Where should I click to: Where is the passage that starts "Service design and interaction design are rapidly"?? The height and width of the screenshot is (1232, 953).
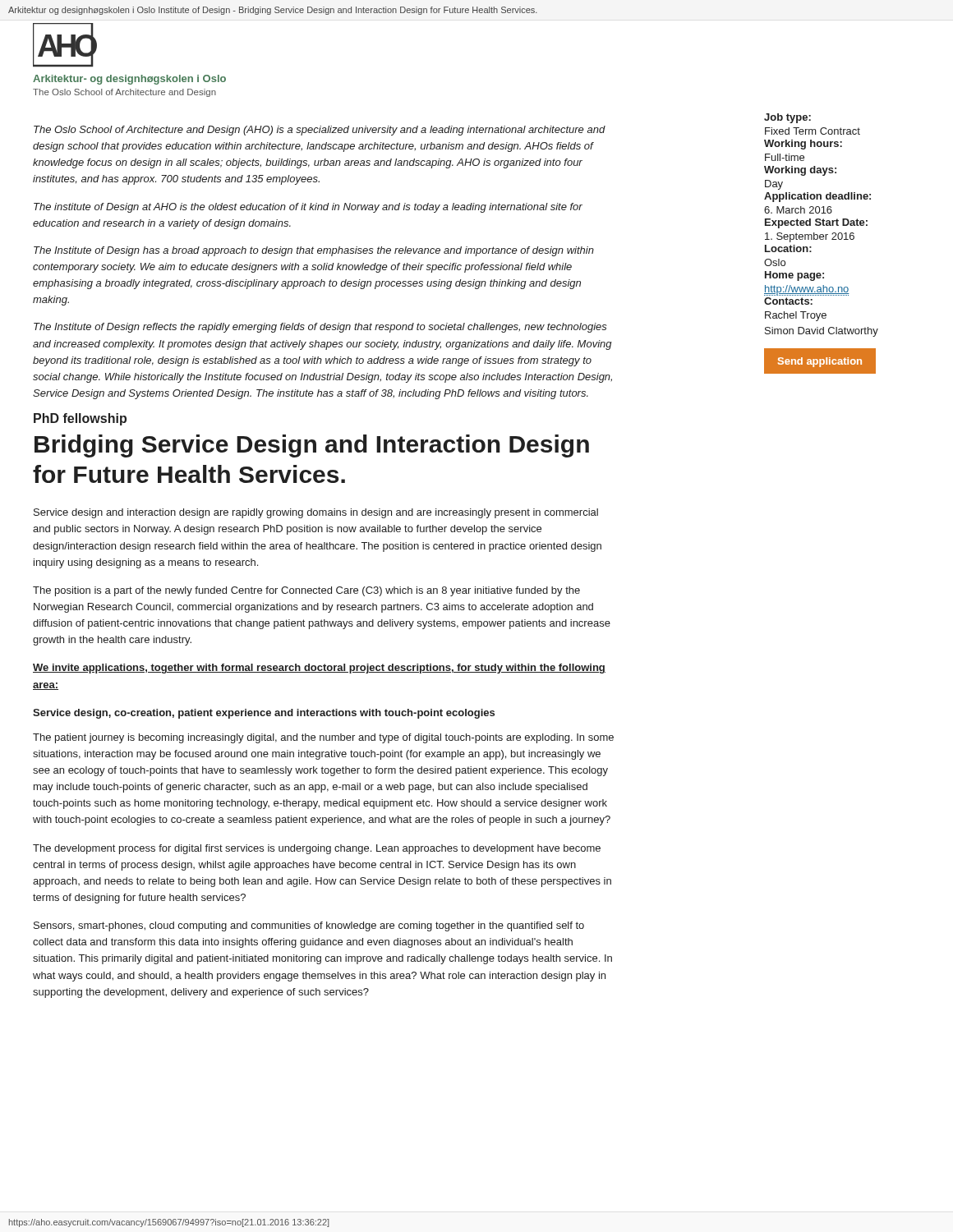coord(325,538)
